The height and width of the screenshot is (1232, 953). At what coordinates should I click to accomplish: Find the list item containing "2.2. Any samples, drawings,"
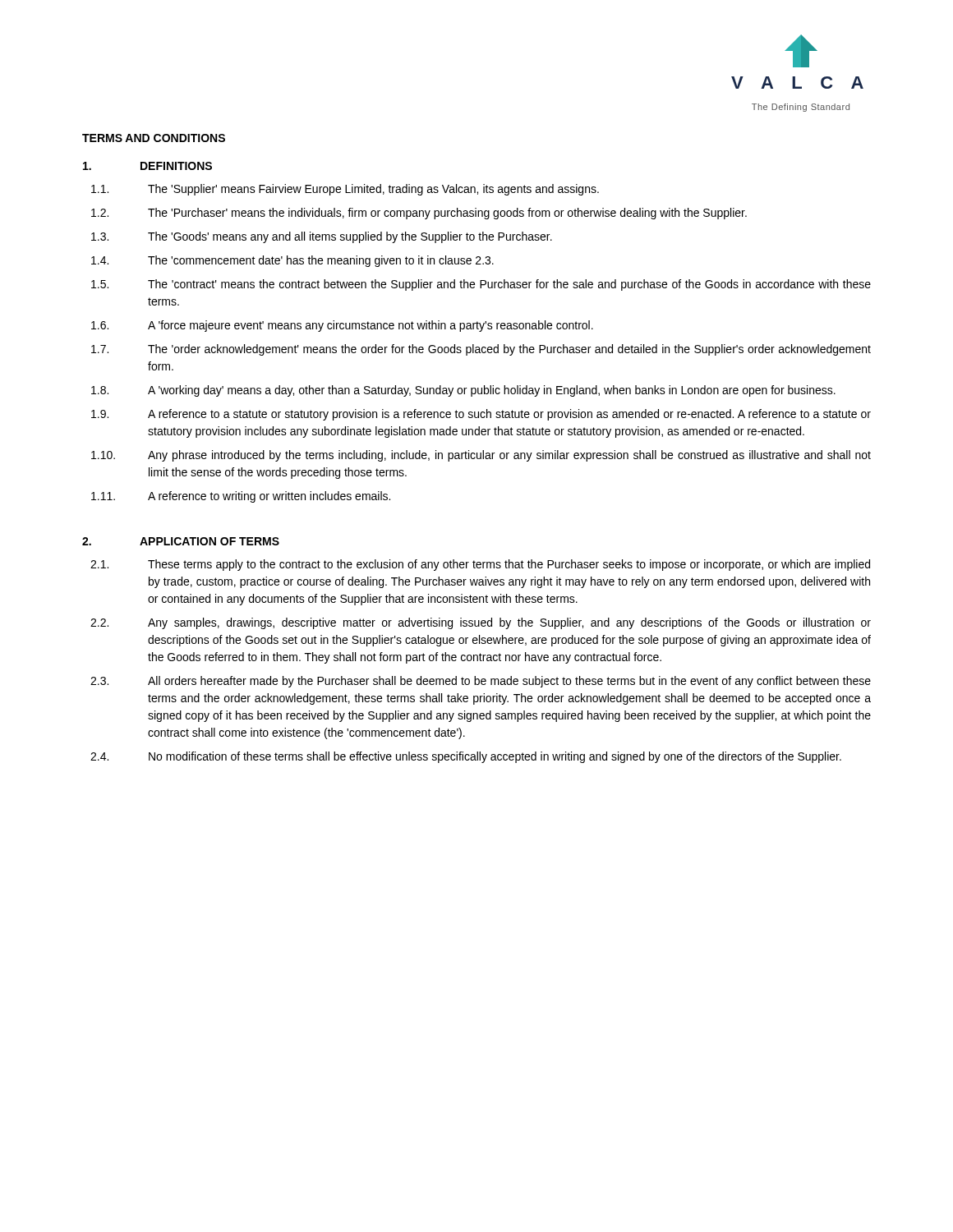pos(476,640)
